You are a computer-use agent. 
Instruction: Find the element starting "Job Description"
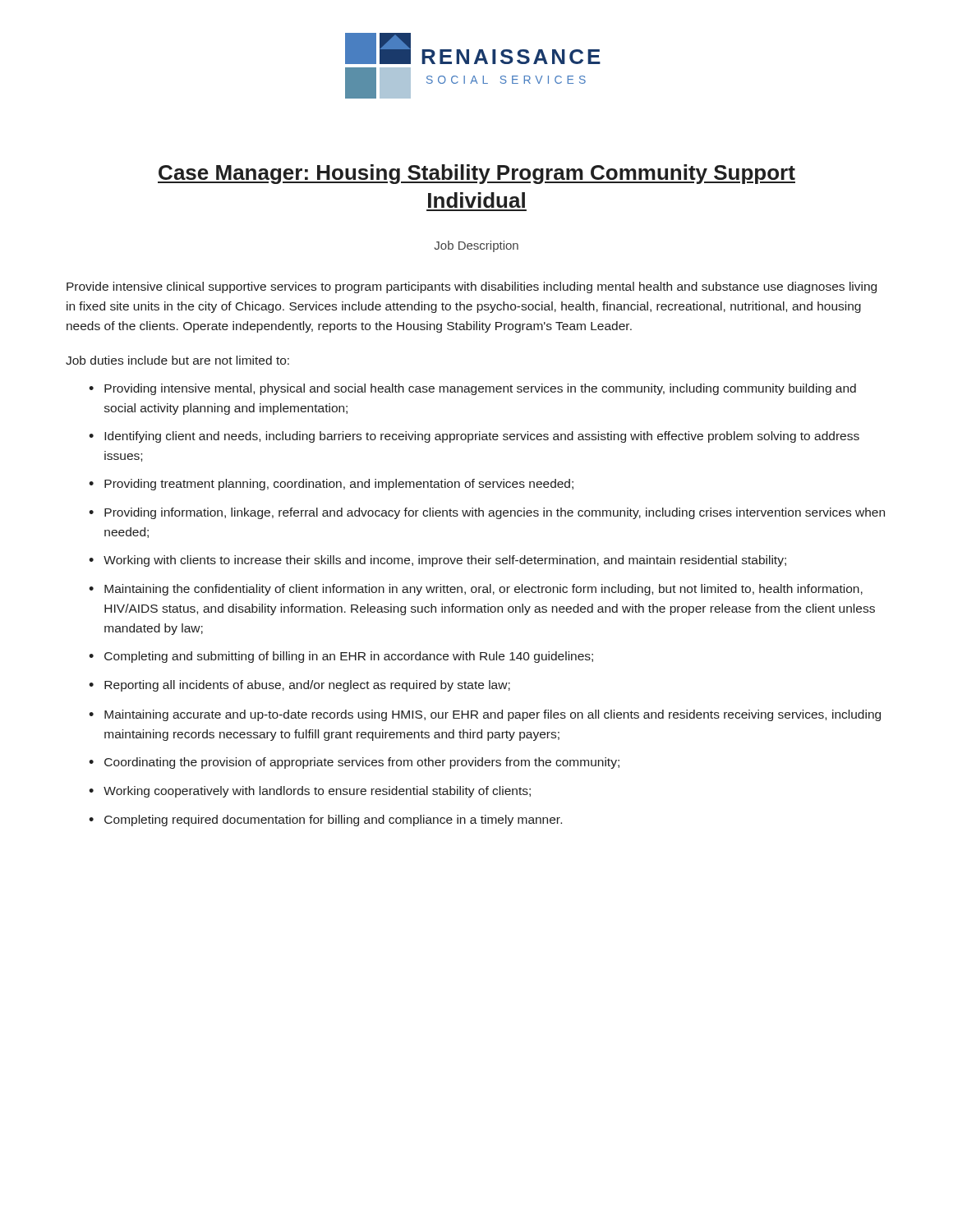point(476,245)
